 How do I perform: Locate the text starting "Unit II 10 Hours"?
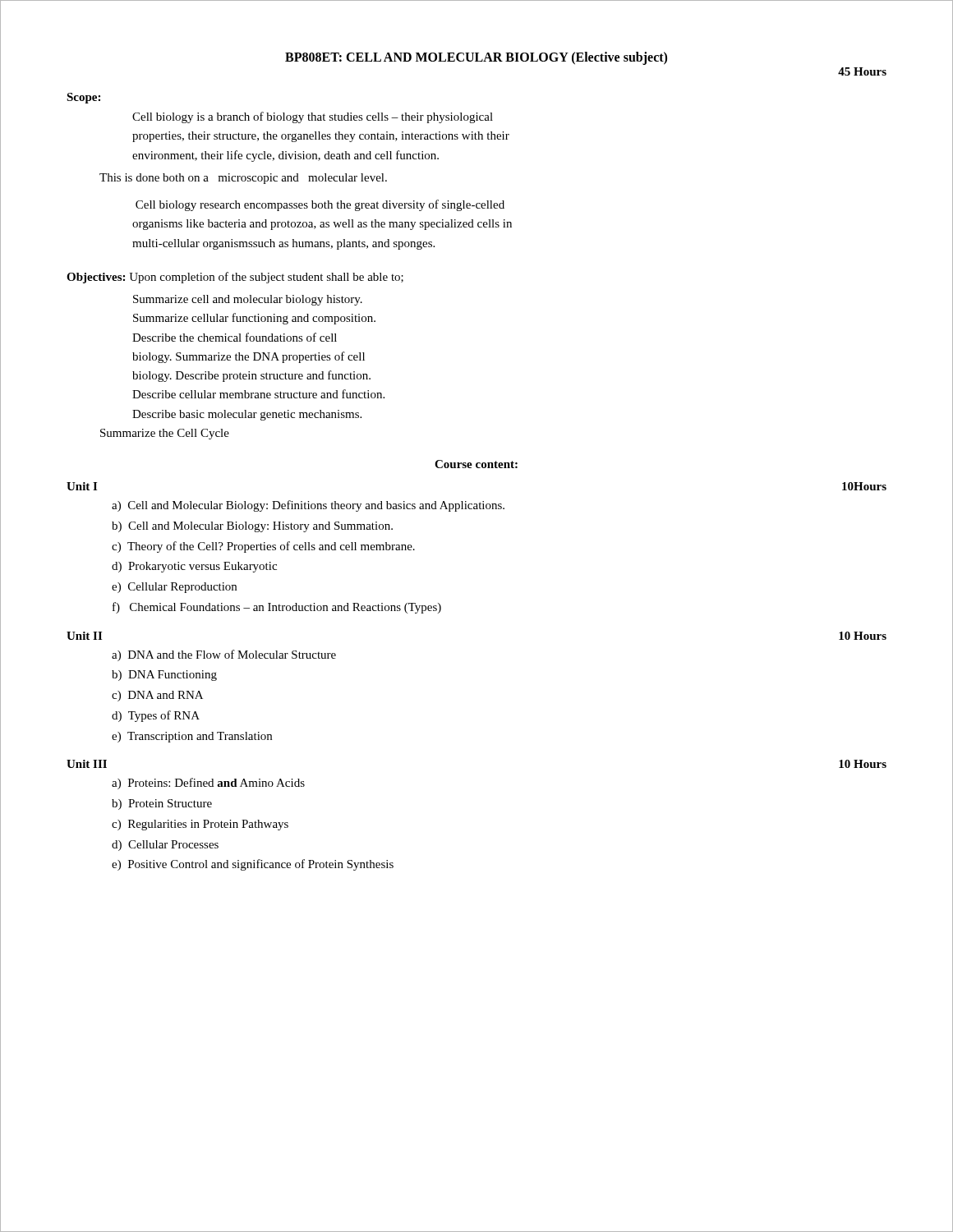78,635
